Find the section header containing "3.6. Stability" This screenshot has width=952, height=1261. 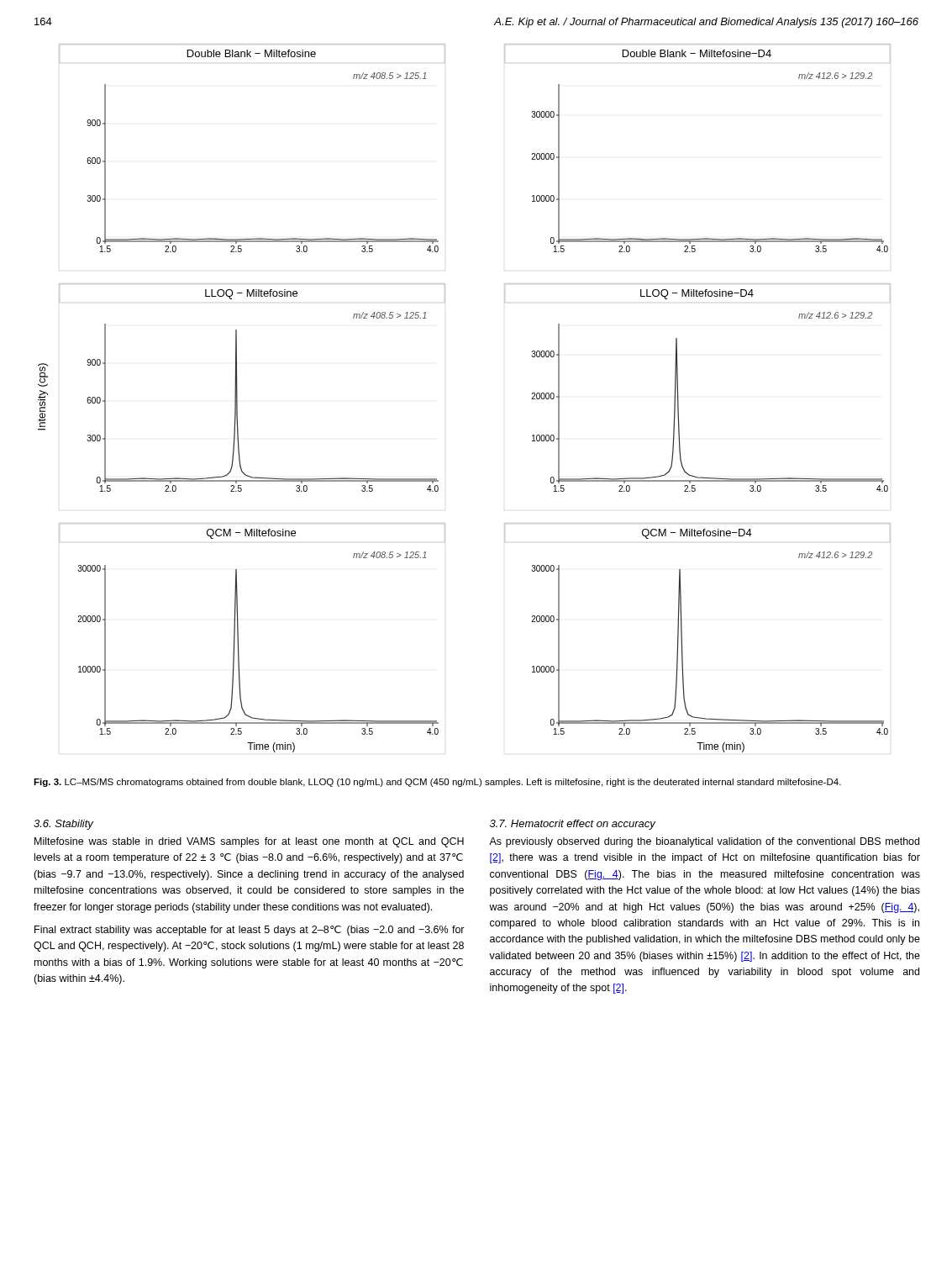[x=63, y=823]
